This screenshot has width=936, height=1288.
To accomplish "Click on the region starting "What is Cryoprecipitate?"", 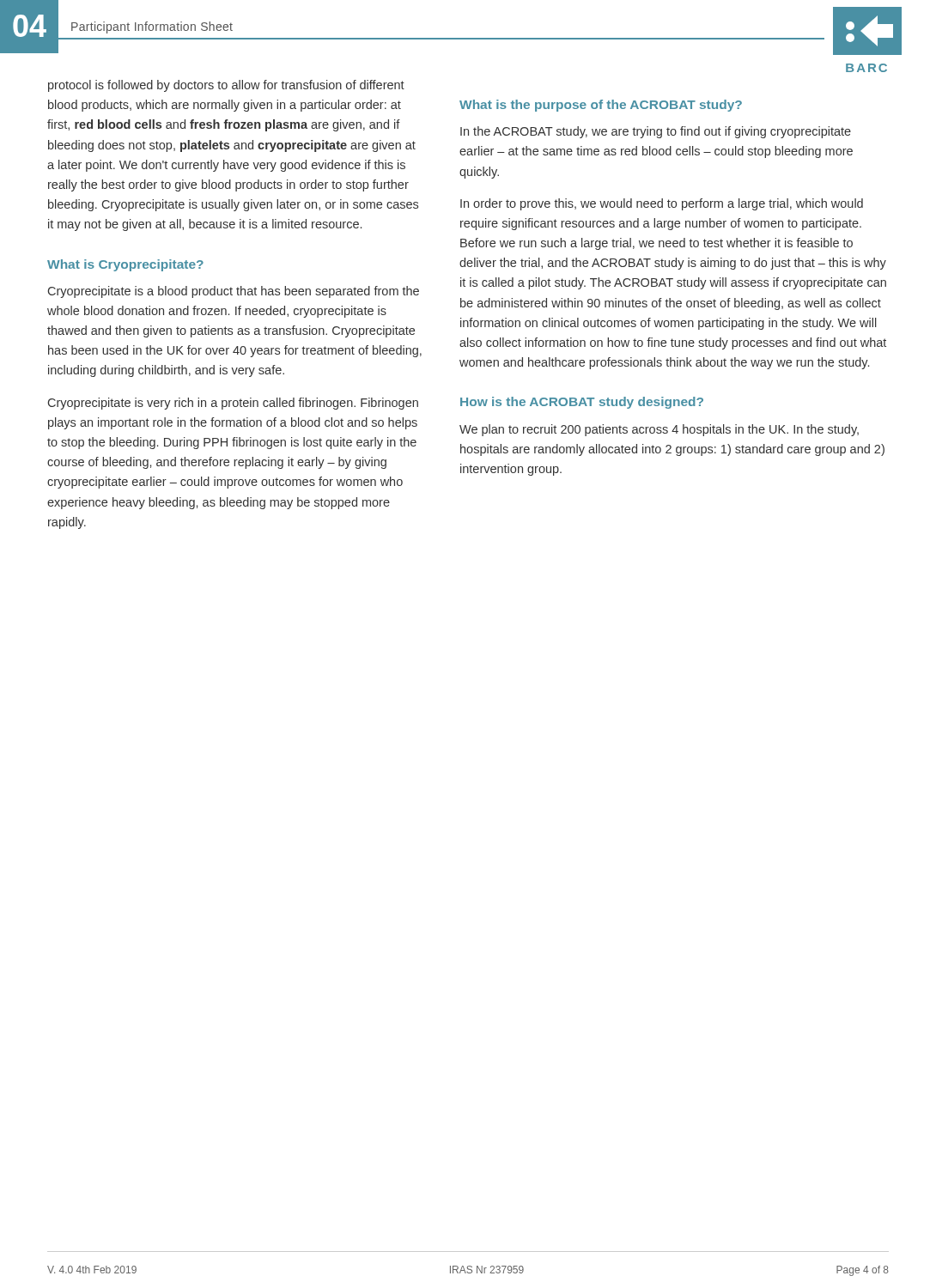I will [126, 264].
